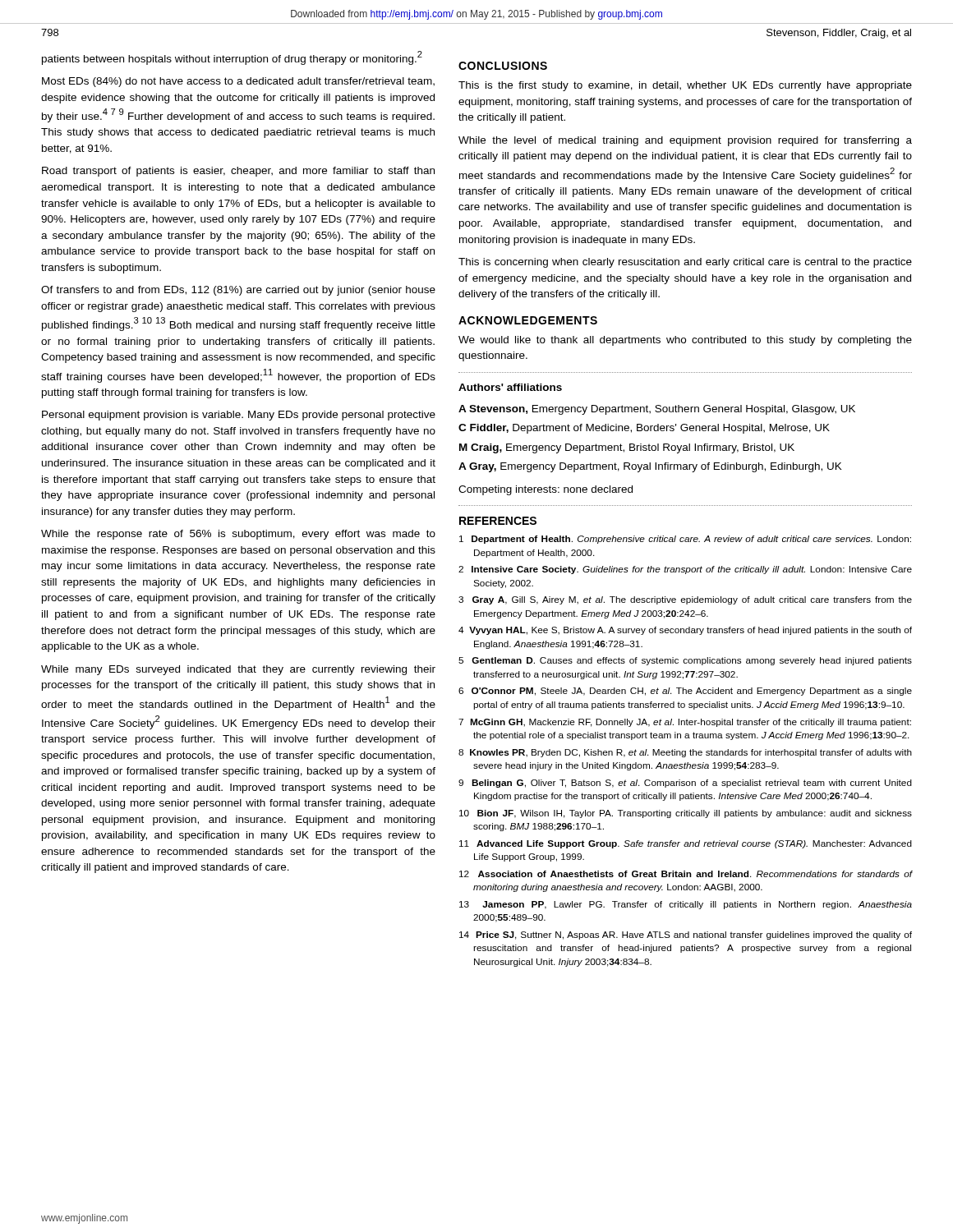
Task: Find the text starting "5 Gentleman D. Causes and effects of systemic"
Action: pyautogui.click(x=685, y=667)
